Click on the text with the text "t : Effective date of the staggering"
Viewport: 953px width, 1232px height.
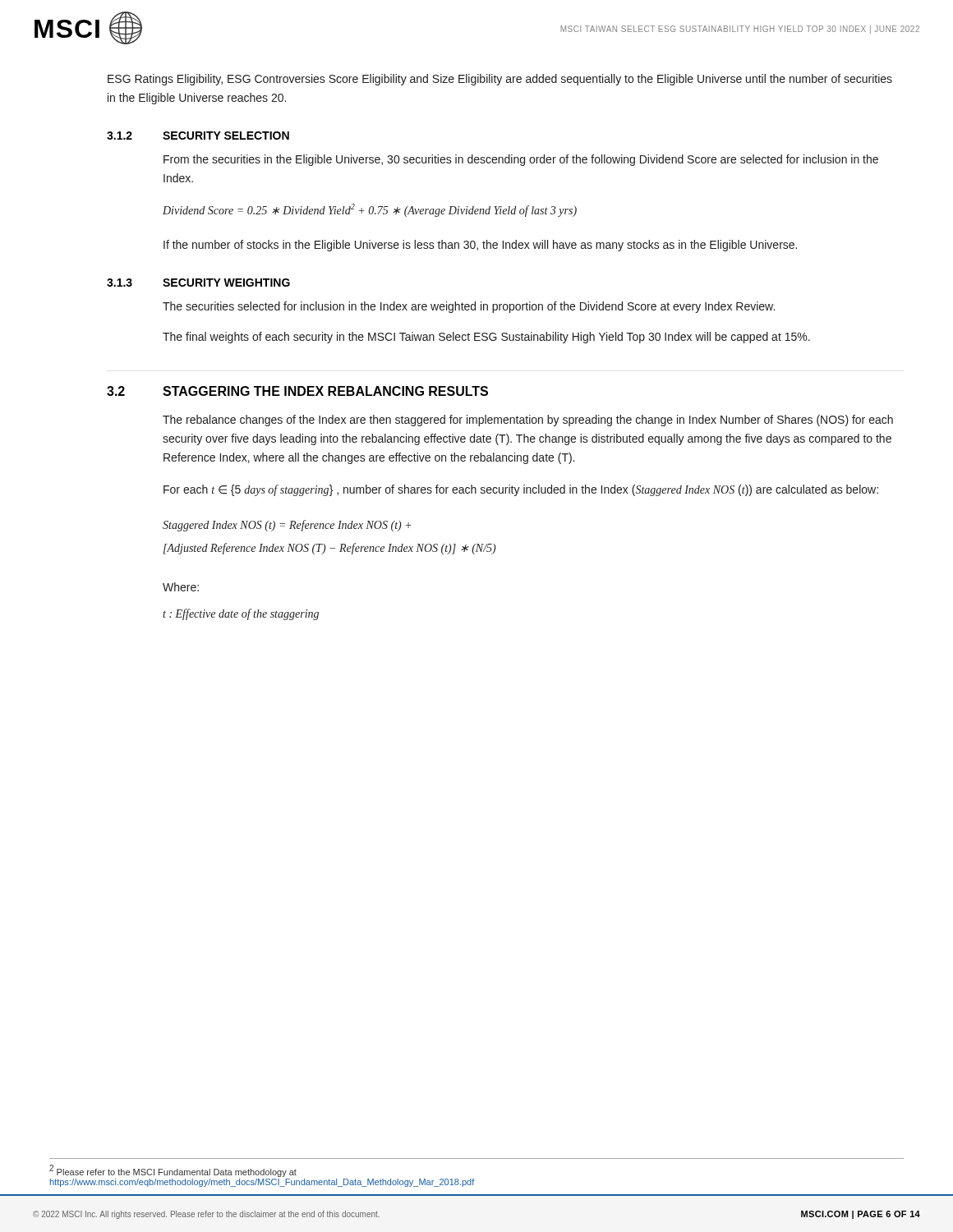(241, 614)
